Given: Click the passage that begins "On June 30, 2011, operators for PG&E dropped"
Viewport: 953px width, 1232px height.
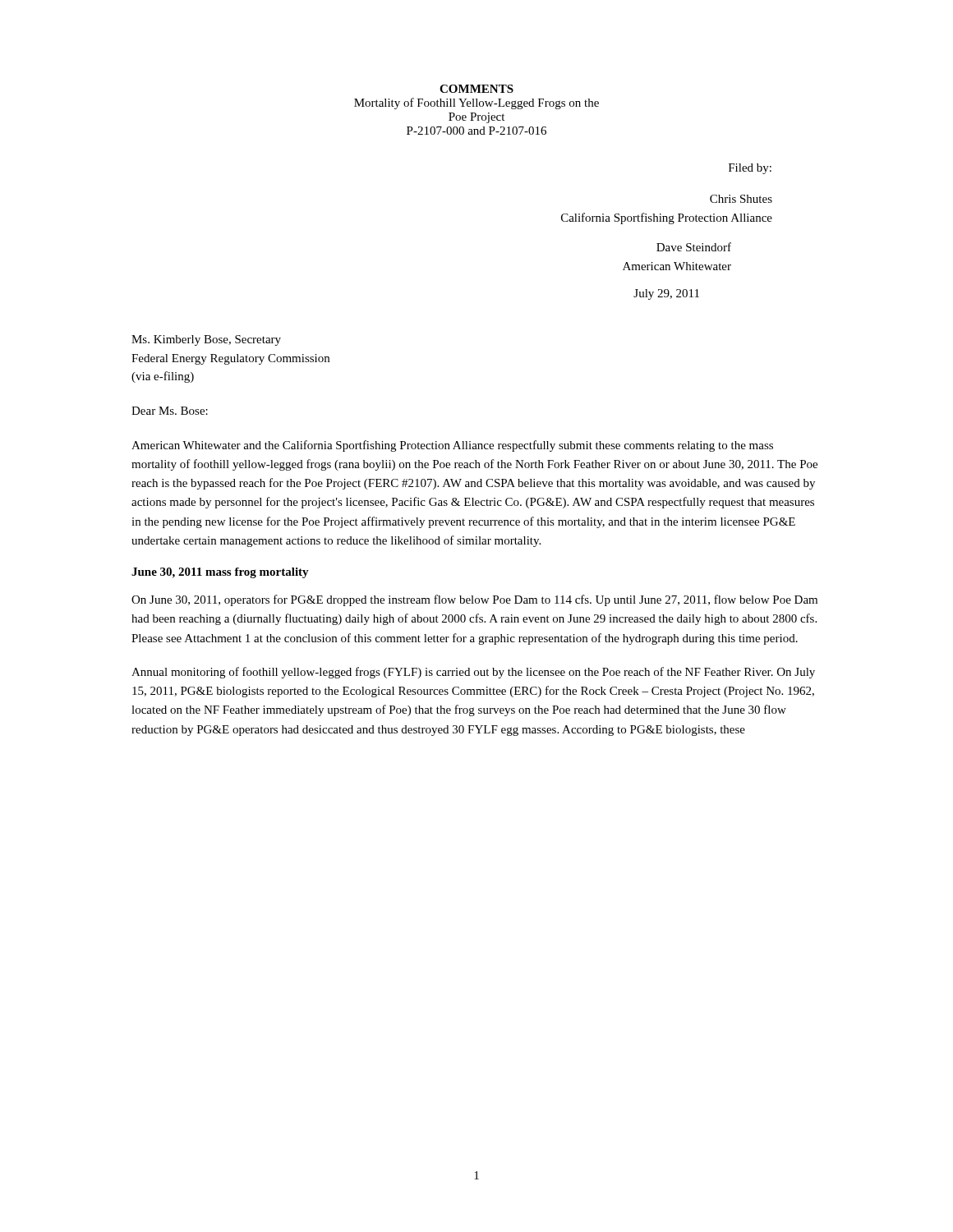Looking at the screenshot, I should [475, 619].
